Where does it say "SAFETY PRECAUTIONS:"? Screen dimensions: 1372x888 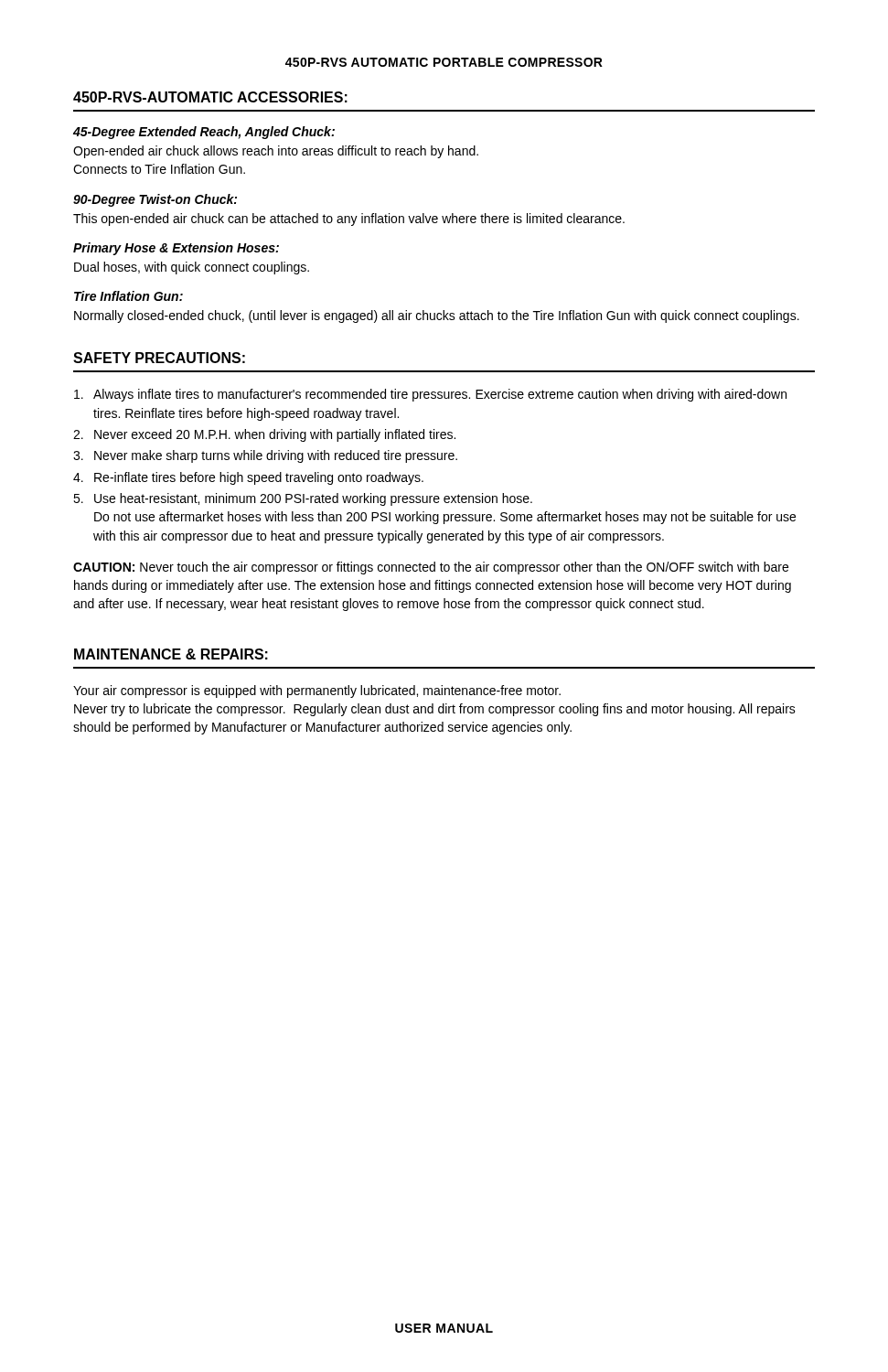[x=160, y=359]
